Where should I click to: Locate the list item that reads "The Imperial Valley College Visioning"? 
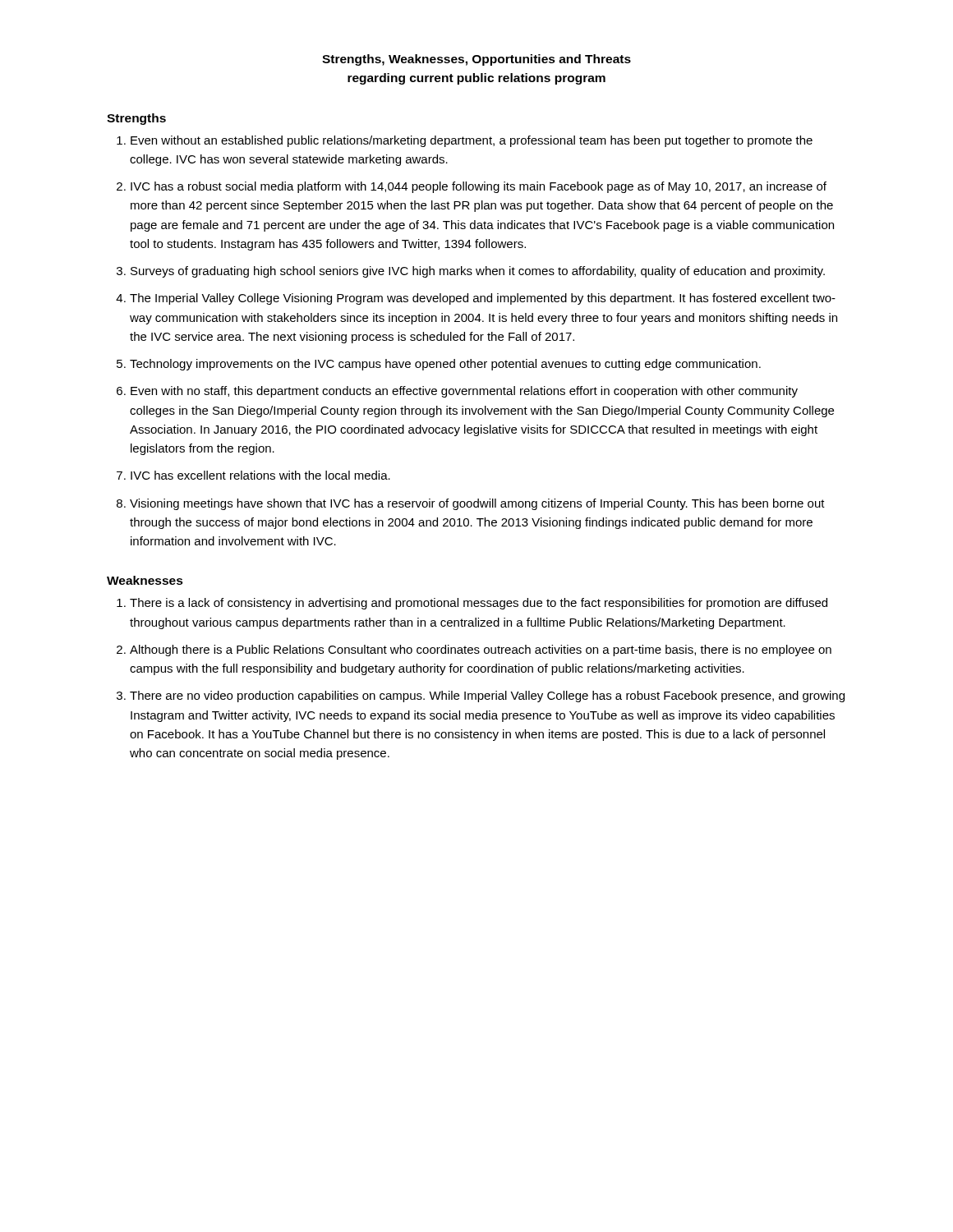[484, 317]
